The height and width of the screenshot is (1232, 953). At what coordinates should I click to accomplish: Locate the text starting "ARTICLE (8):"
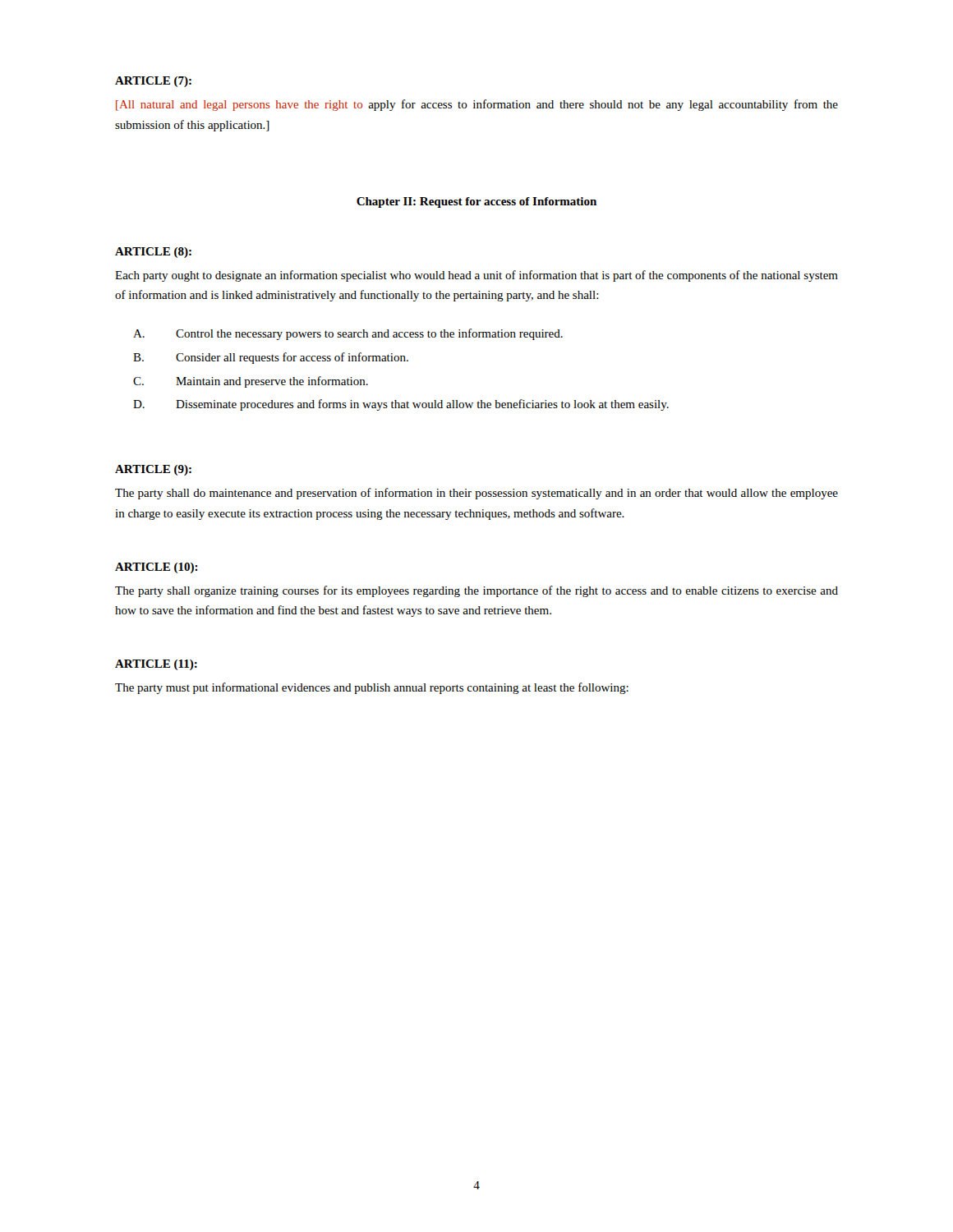pyautogui.click(x=154, y=251)
